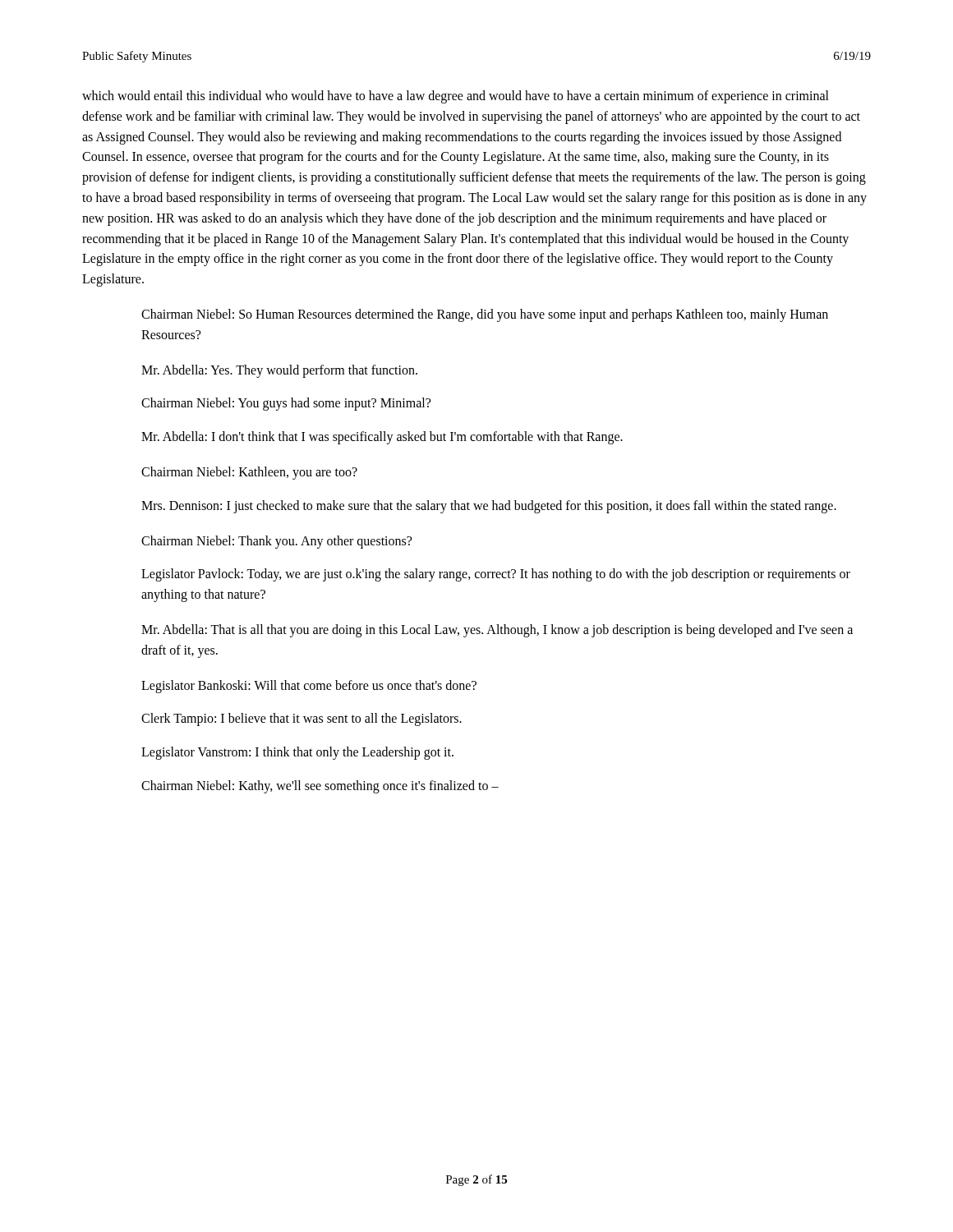Click the passage that begins "Chairman Niebel: So Human Resources determined the"
The width and height of the screenshot is (953, 1232).
[x=506, y=325]
